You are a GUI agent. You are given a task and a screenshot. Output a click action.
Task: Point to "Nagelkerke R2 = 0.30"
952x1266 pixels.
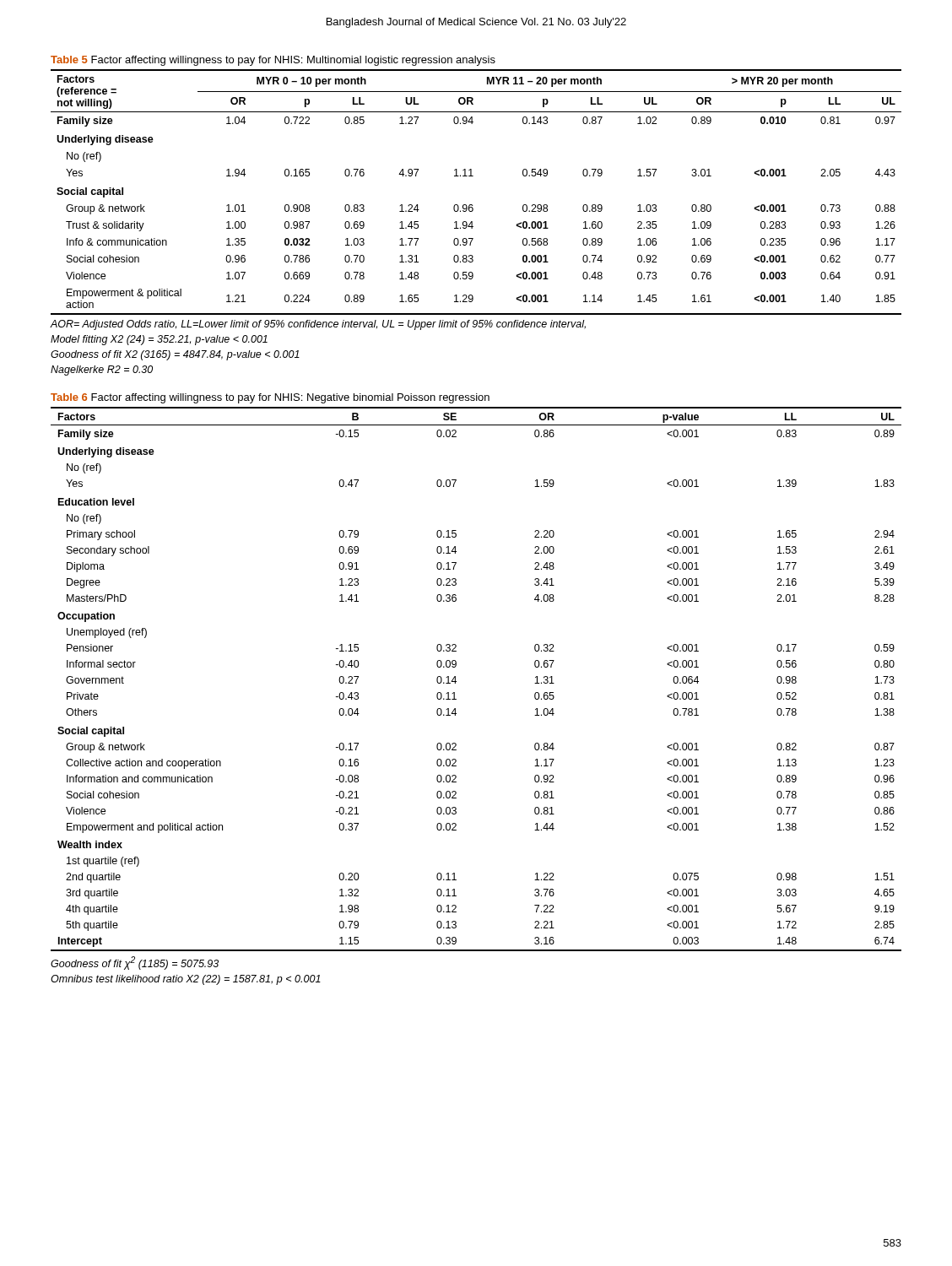coord(102,370)
